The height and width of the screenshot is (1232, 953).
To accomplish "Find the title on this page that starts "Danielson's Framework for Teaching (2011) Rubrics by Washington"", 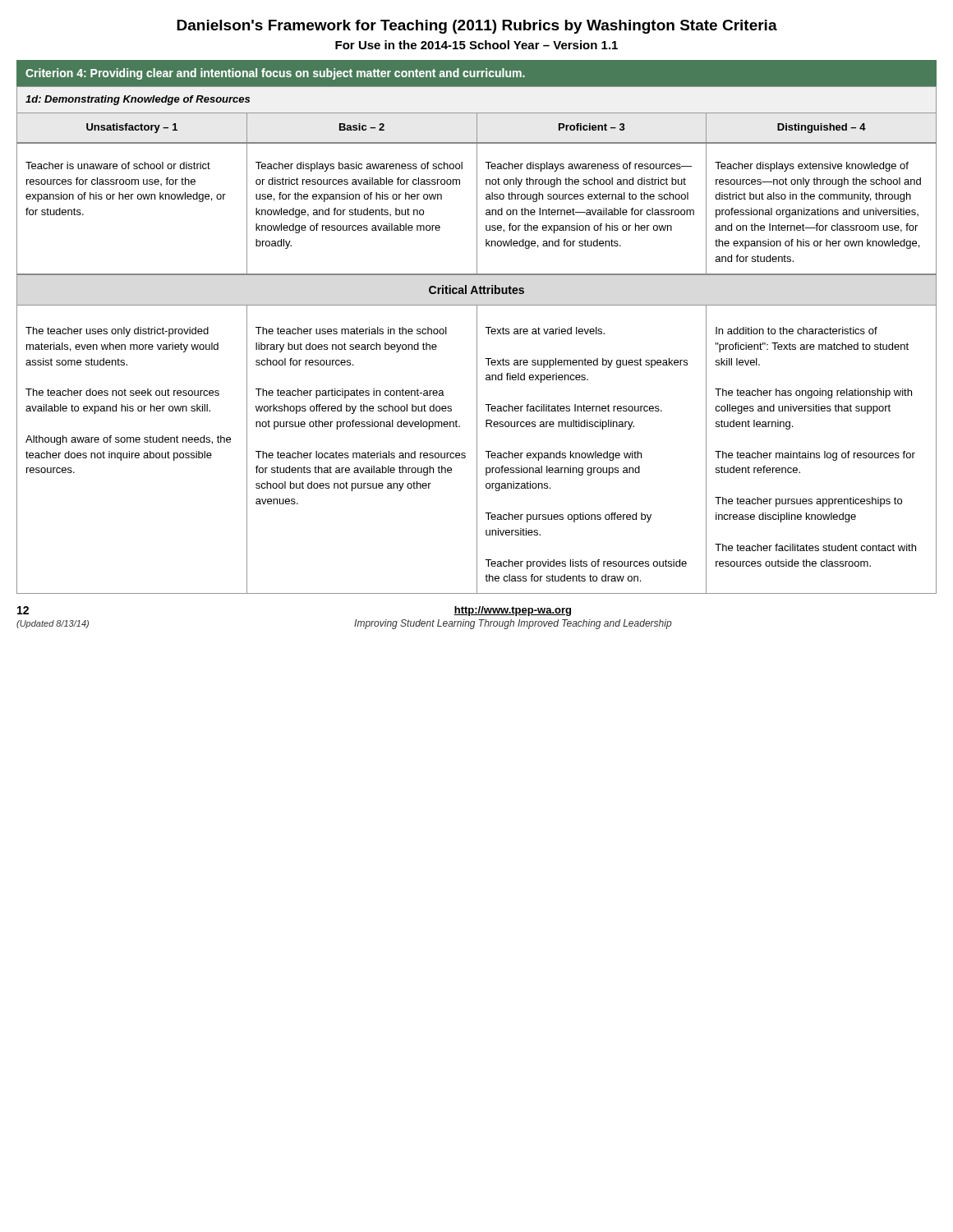I will (476, 25).
